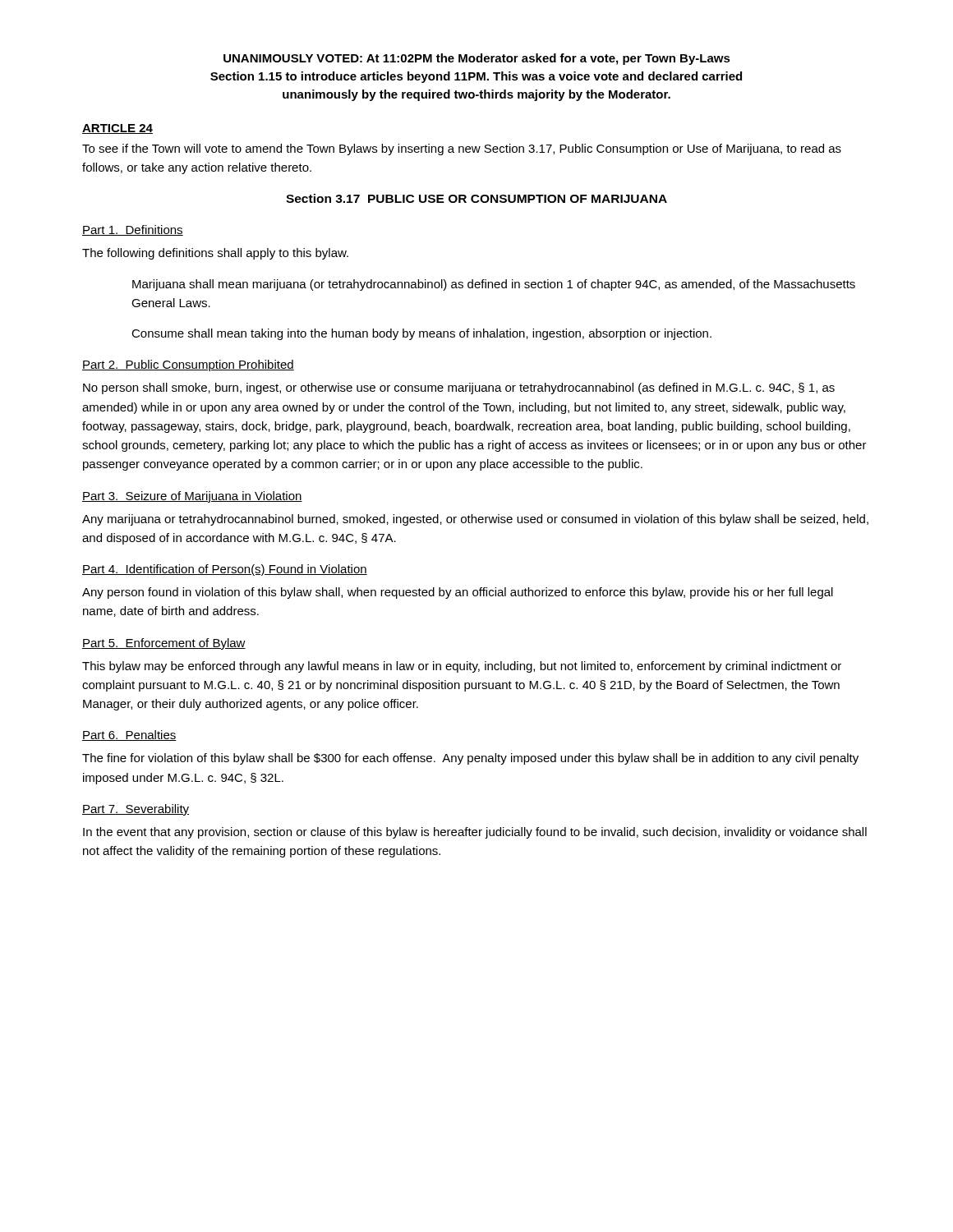Locate the block of text that opens with "The fine for"
The image size is (953, 1232).
[x=470, y=767]
